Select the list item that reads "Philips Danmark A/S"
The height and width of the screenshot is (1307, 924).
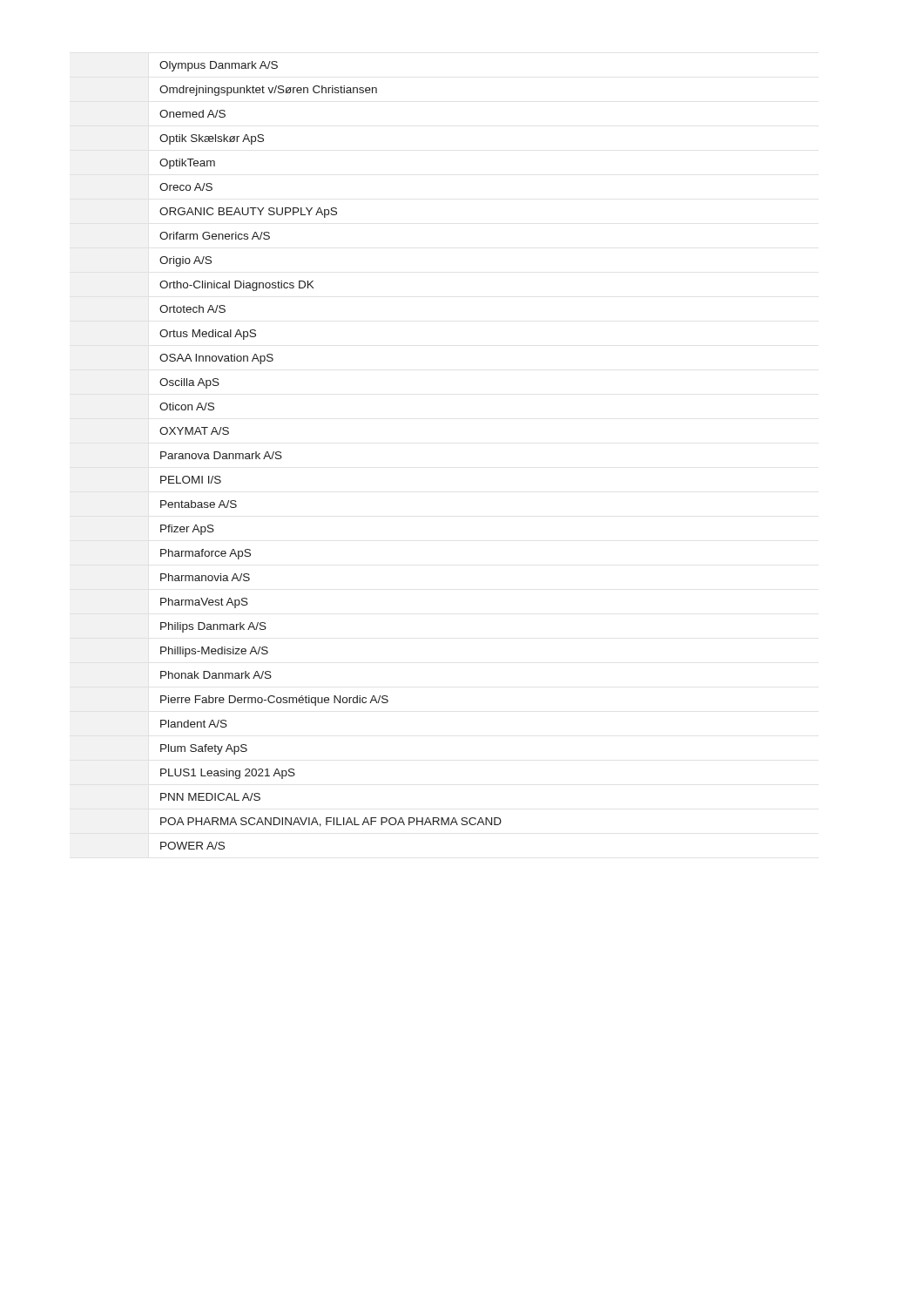(x=213, y=627)
